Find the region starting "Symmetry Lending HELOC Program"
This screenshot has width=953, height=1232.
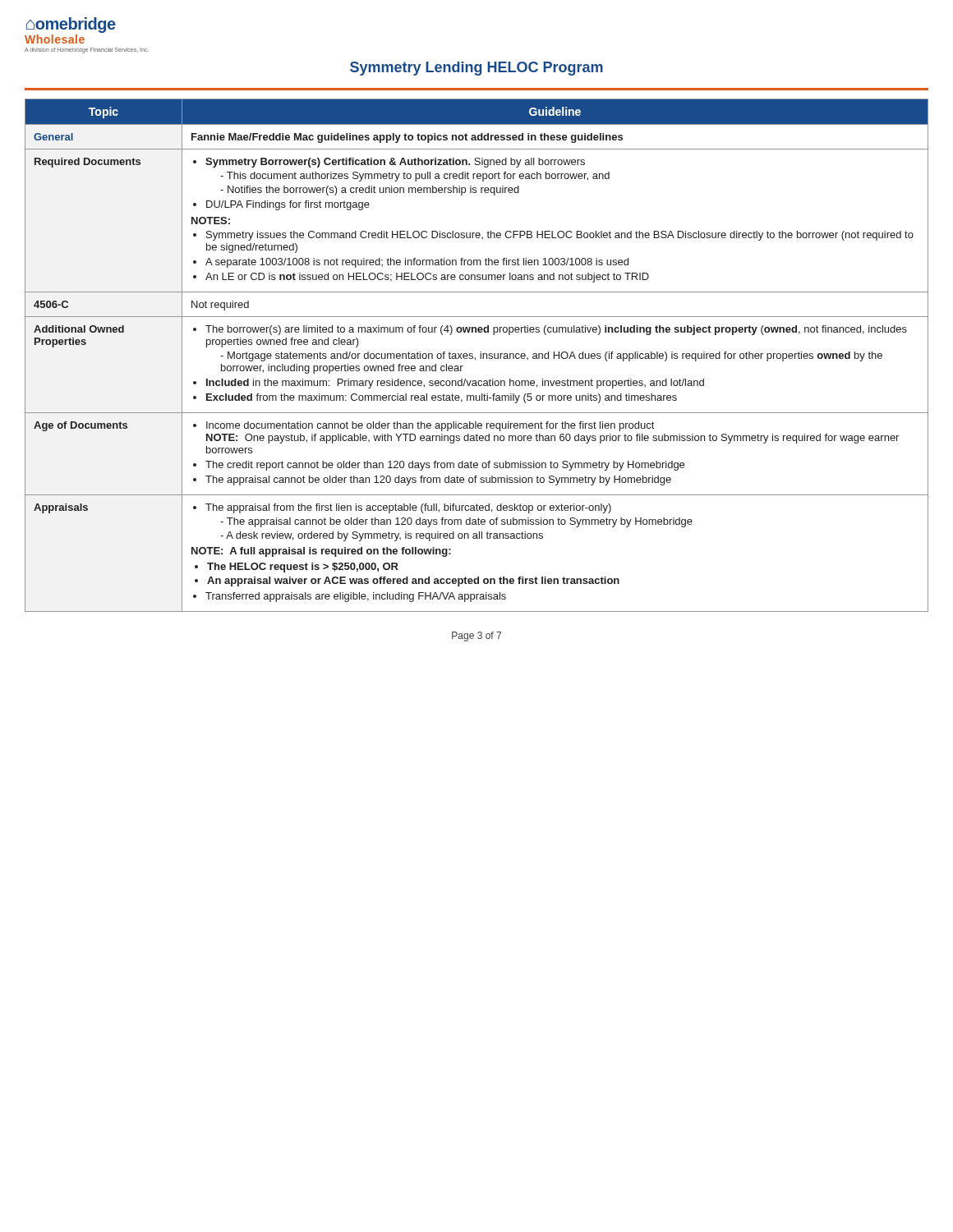pyautogui.click(x=476, y=75)
